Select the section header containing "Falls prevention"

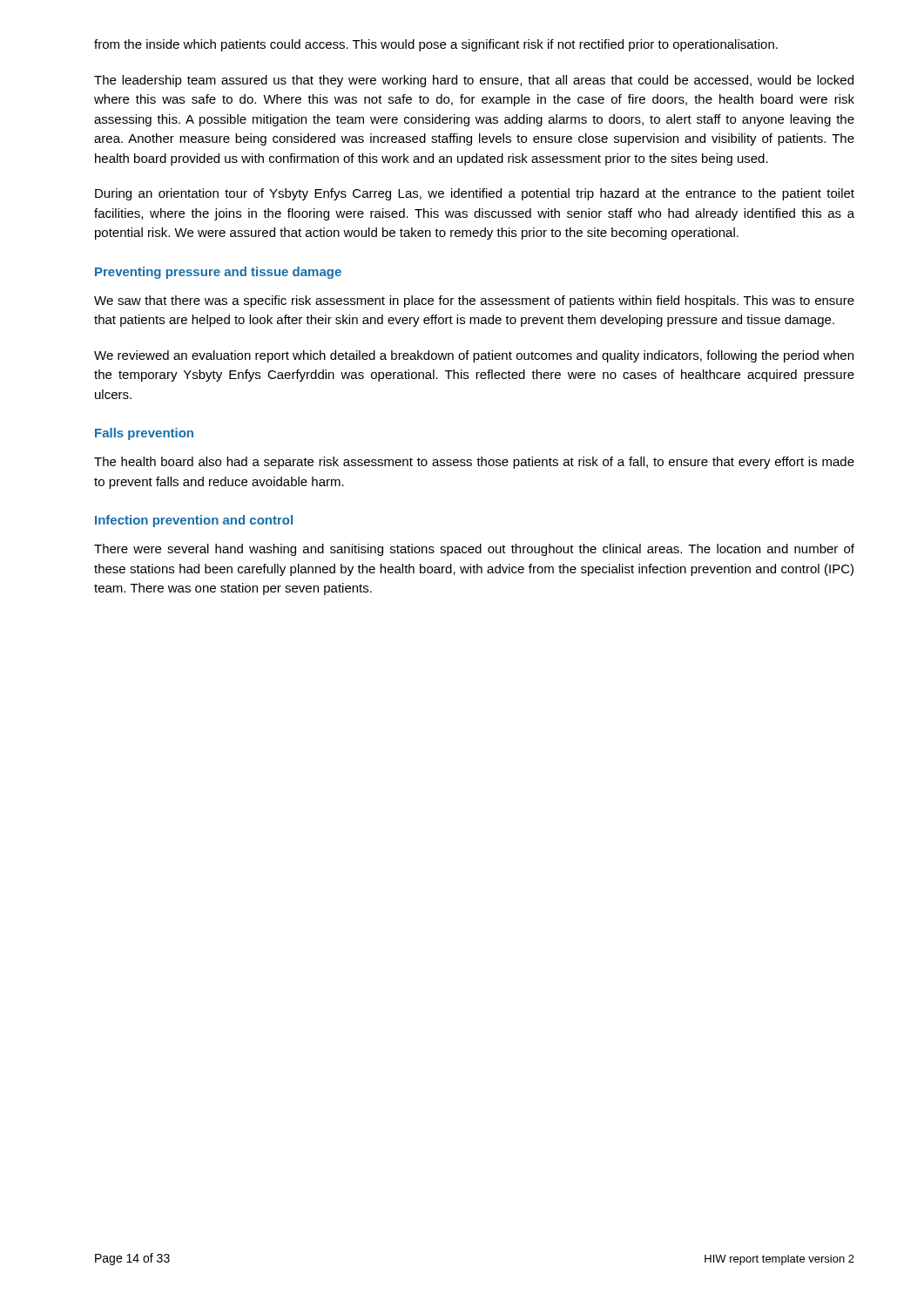[144, 433]
